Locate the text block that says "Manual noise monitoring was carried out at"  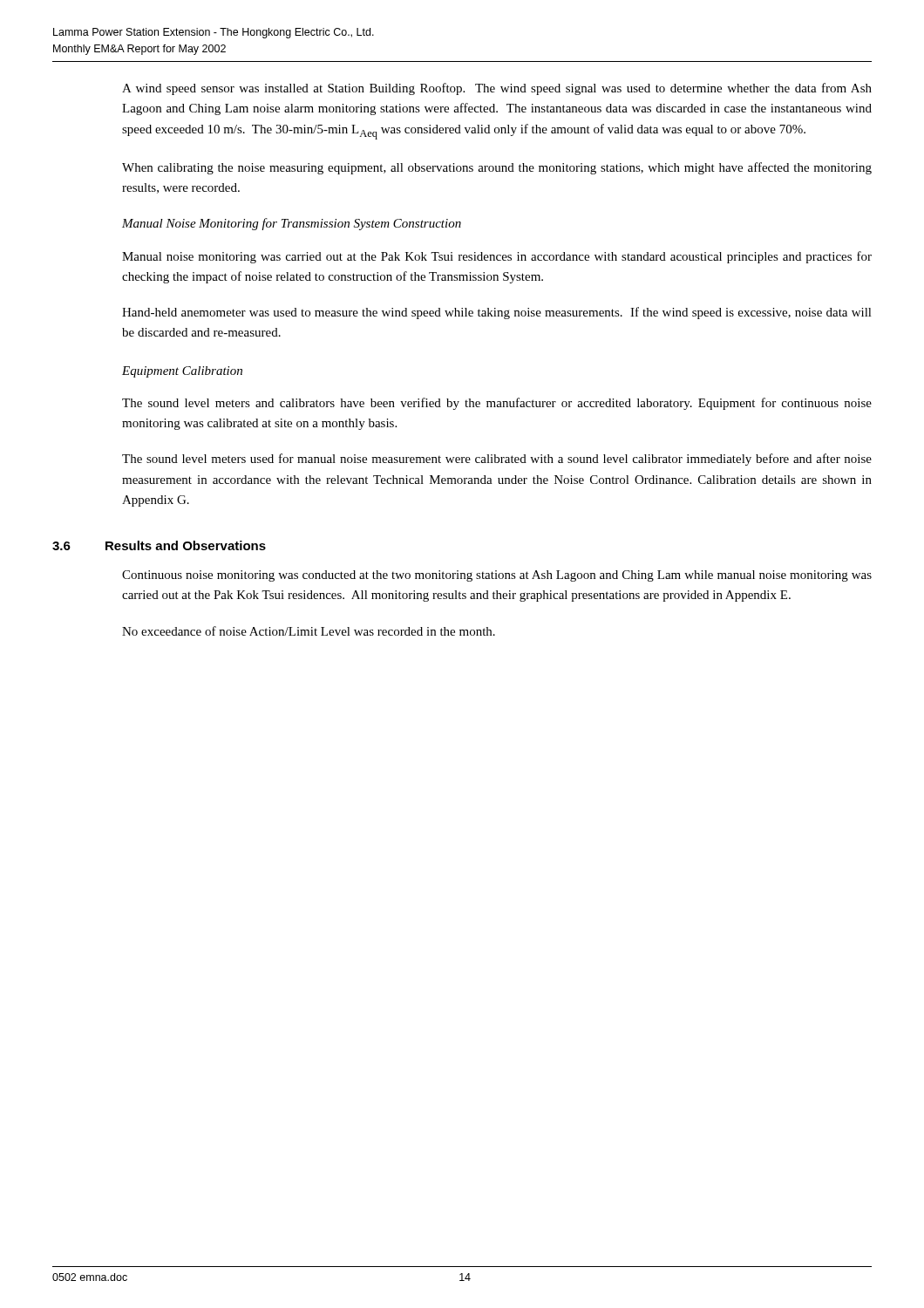[x=497, y=266]
